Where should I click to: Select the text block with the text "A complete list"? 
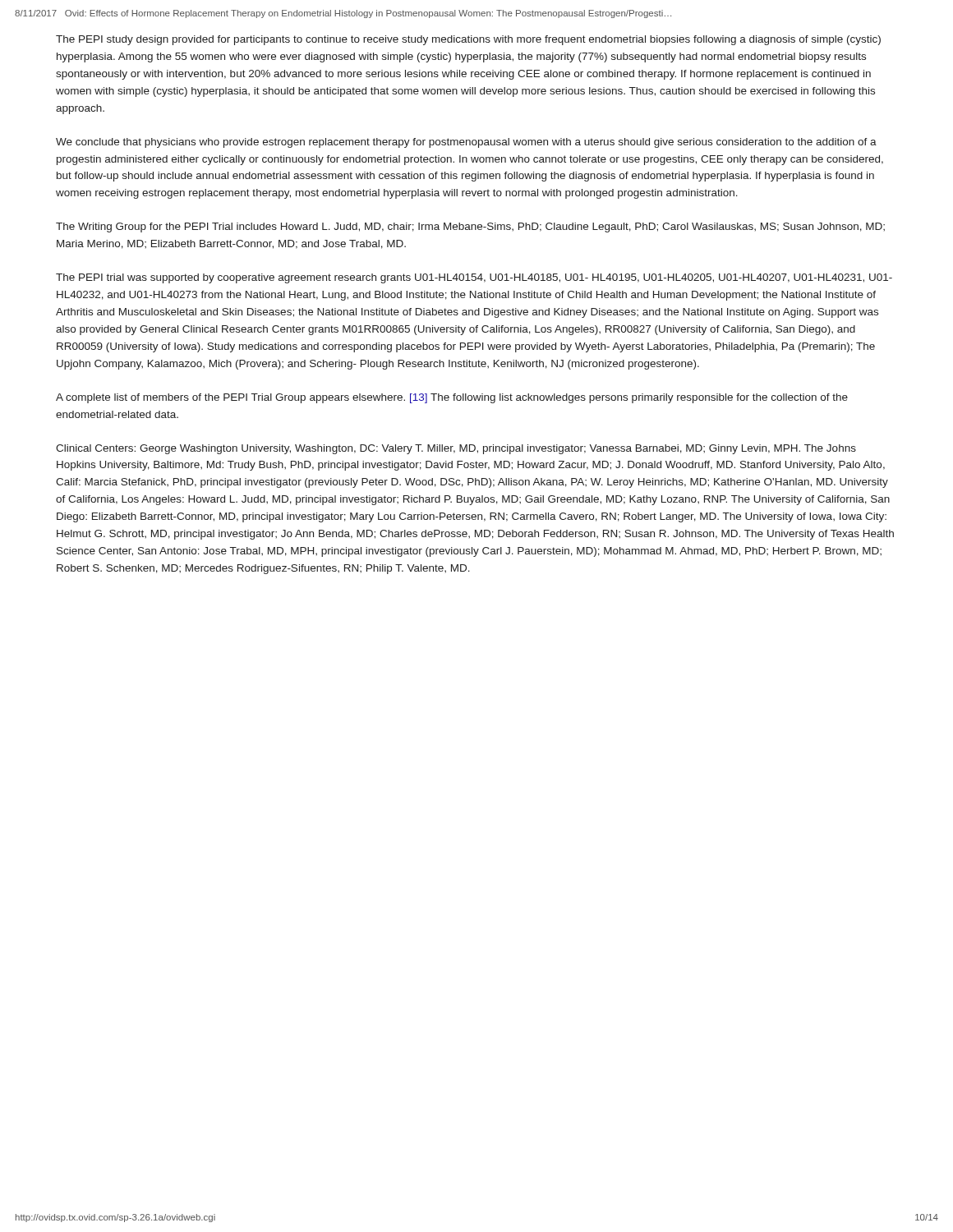pyautogui.click(x=452, y=405)
